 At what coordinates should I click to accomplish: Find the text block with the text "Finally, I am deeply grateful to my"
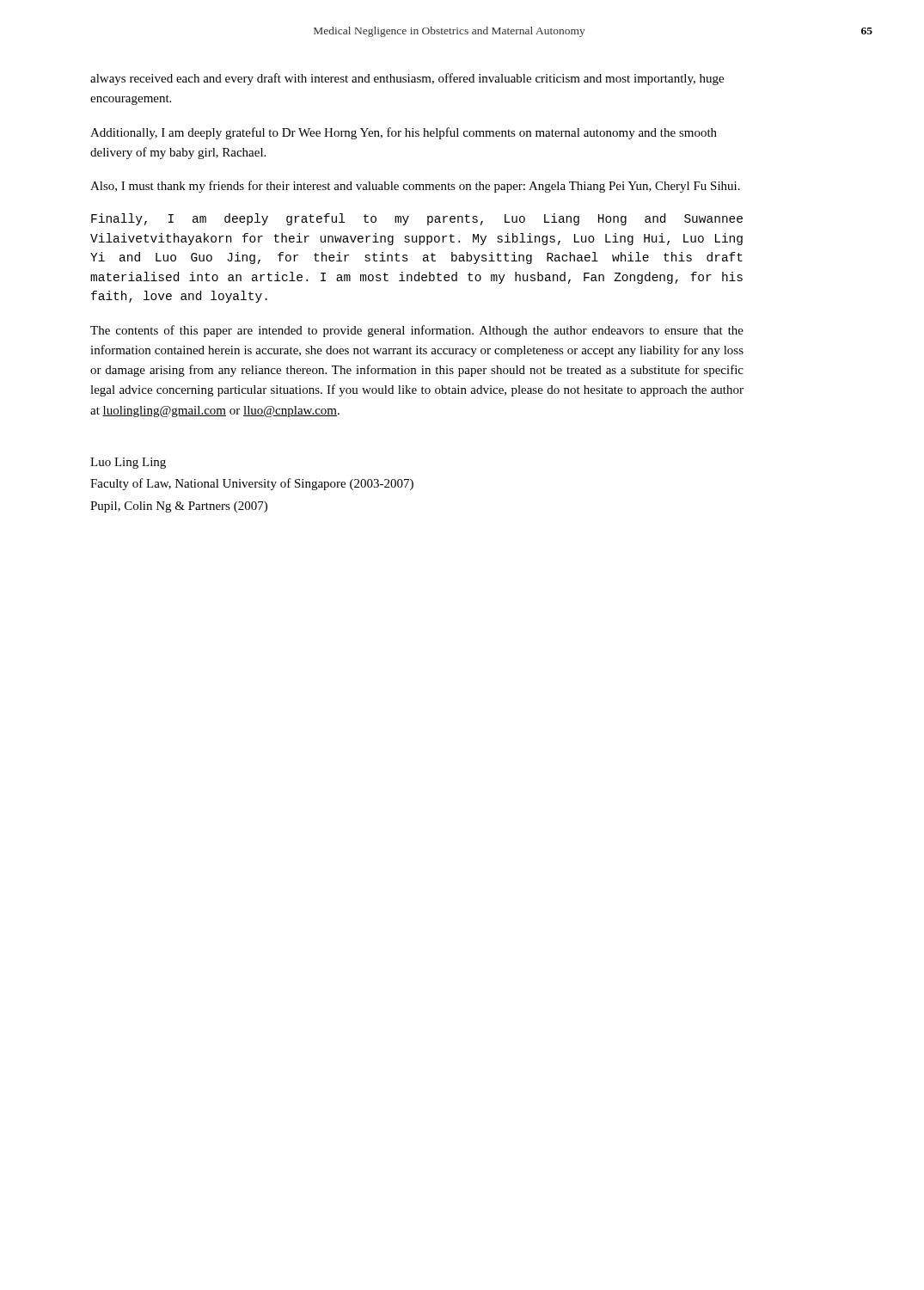(417, 258)
